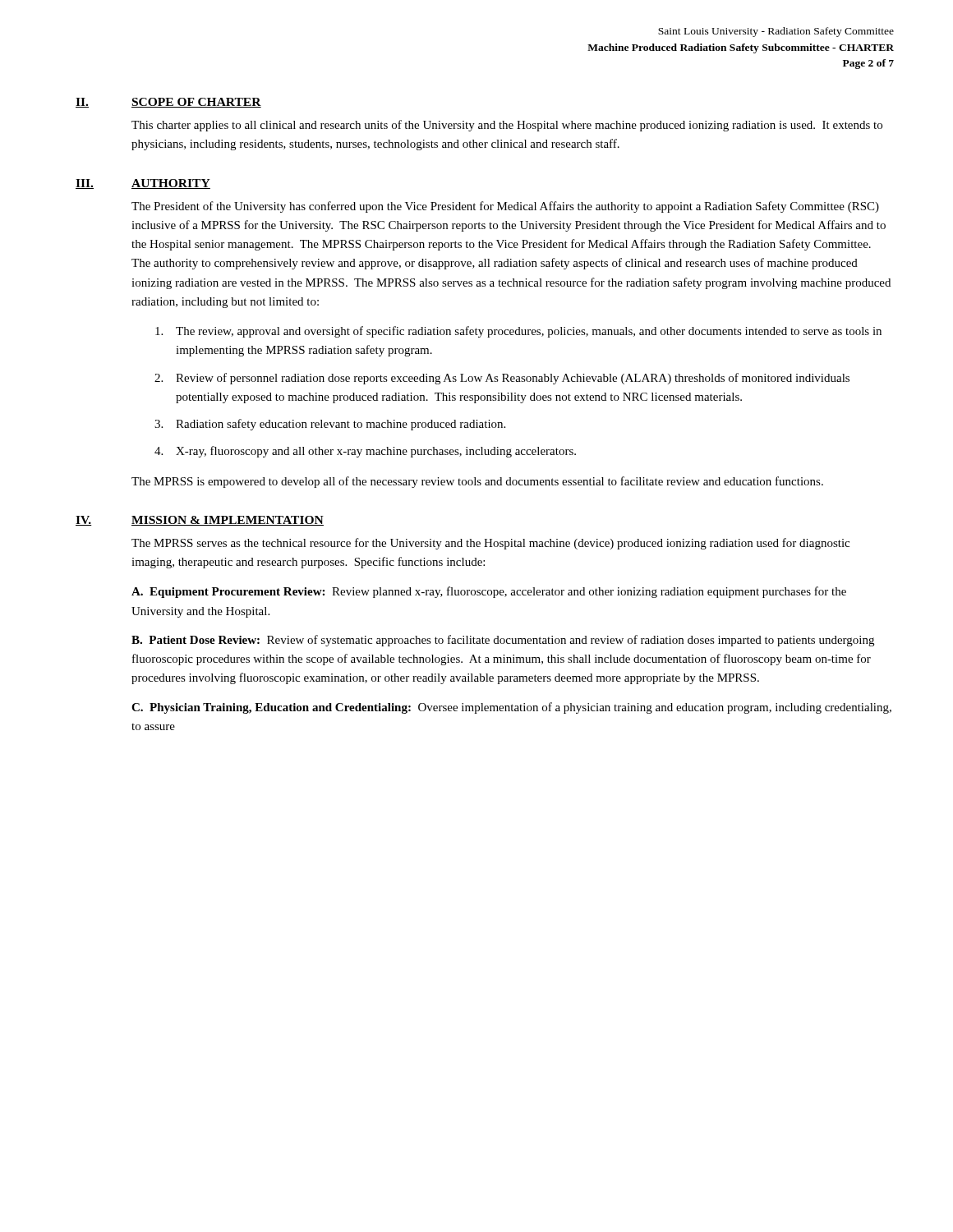Click the passage that begins "B. Patient Dose Review:"
This screenshot has height=1232, width=953.
click(x=513, y=659)
